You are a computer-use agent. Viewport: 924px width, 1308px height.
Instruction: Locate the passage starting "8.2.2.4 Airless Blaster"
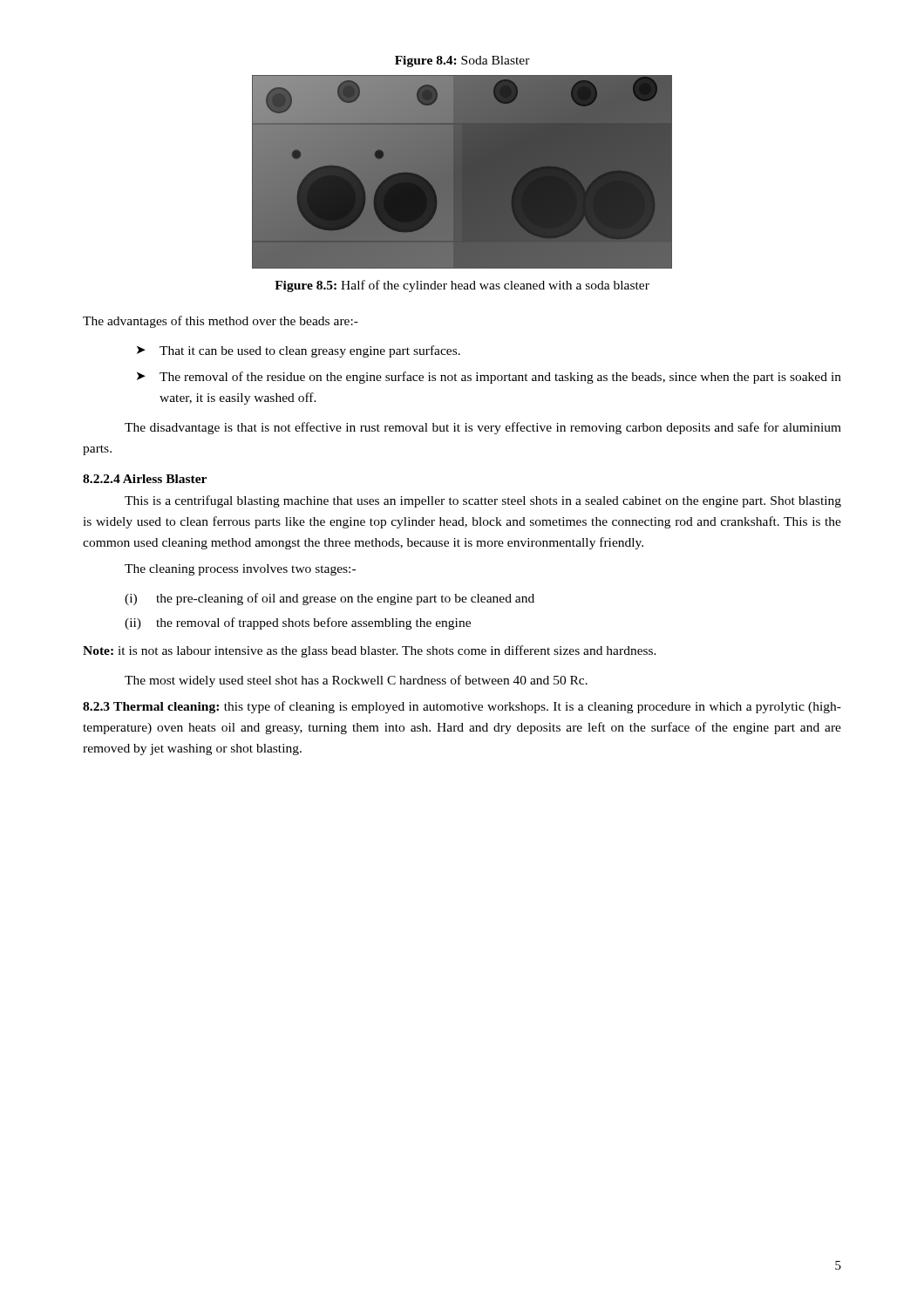(145, 478)
